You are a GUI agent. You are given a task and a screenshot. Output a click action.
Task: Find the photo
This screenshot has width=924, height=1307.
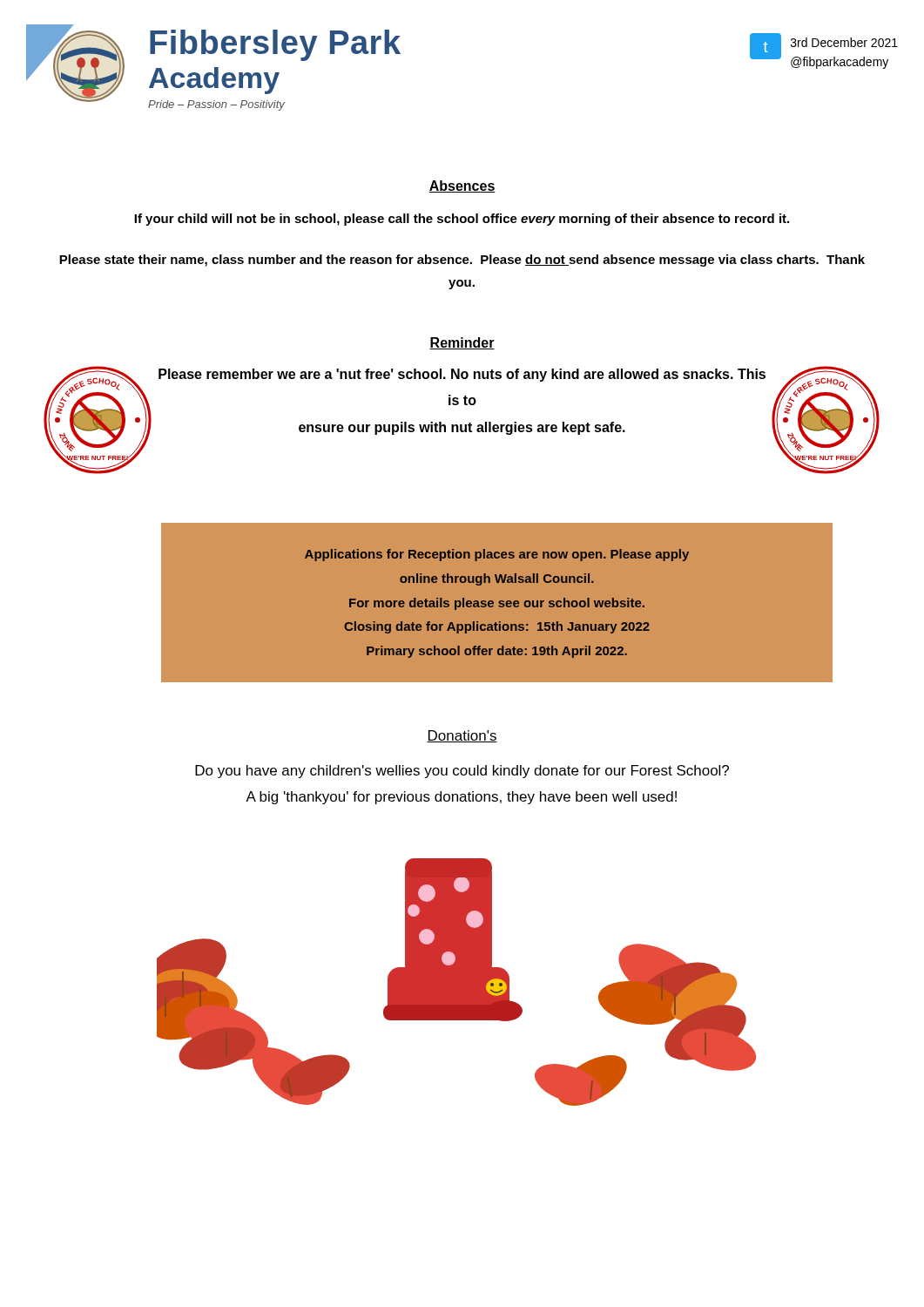coord(464,989)
